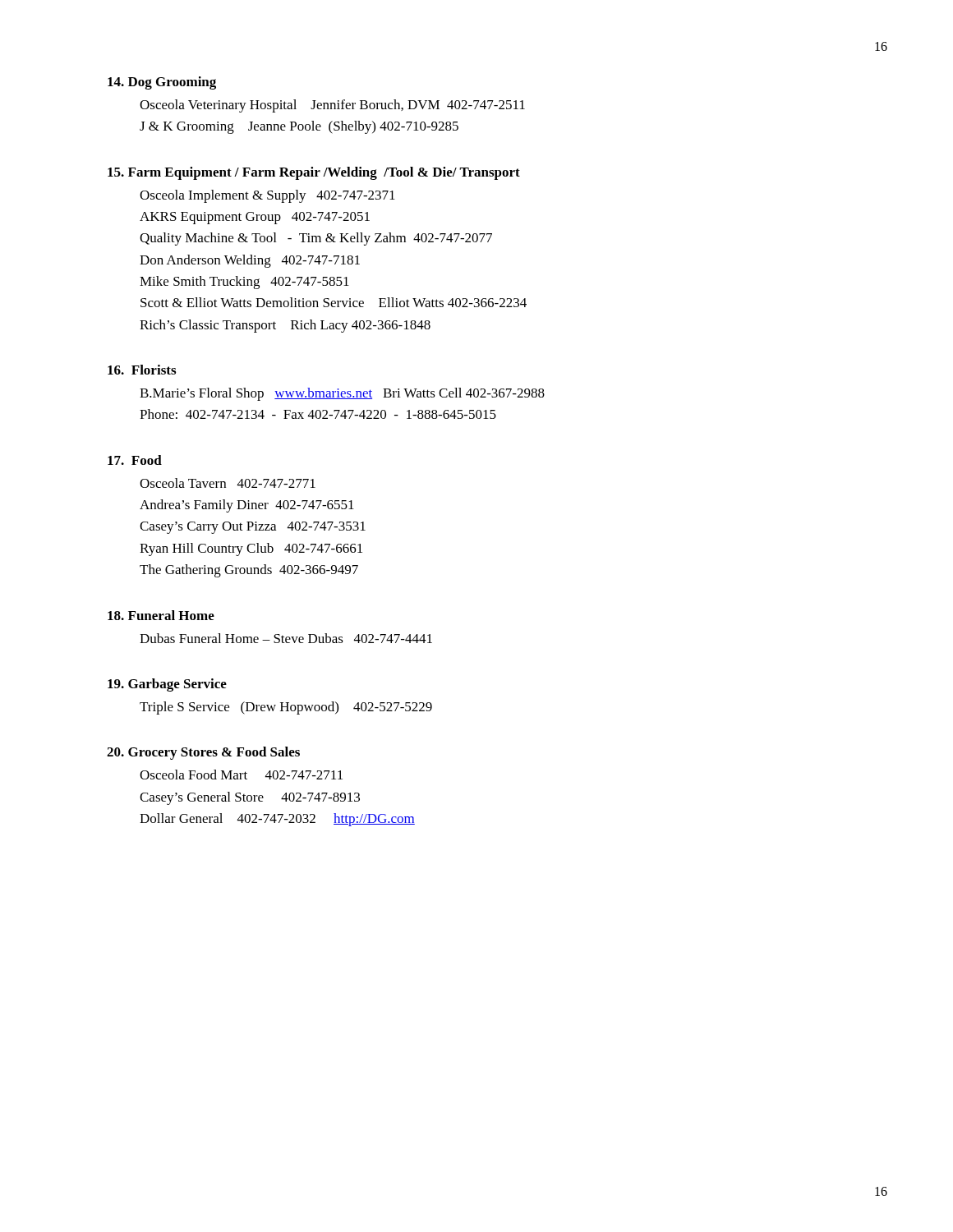Click on the text block starting "Osceola Veterinary Hospital"
Screen dimensions: 1232x953
[x=333, y=116]
